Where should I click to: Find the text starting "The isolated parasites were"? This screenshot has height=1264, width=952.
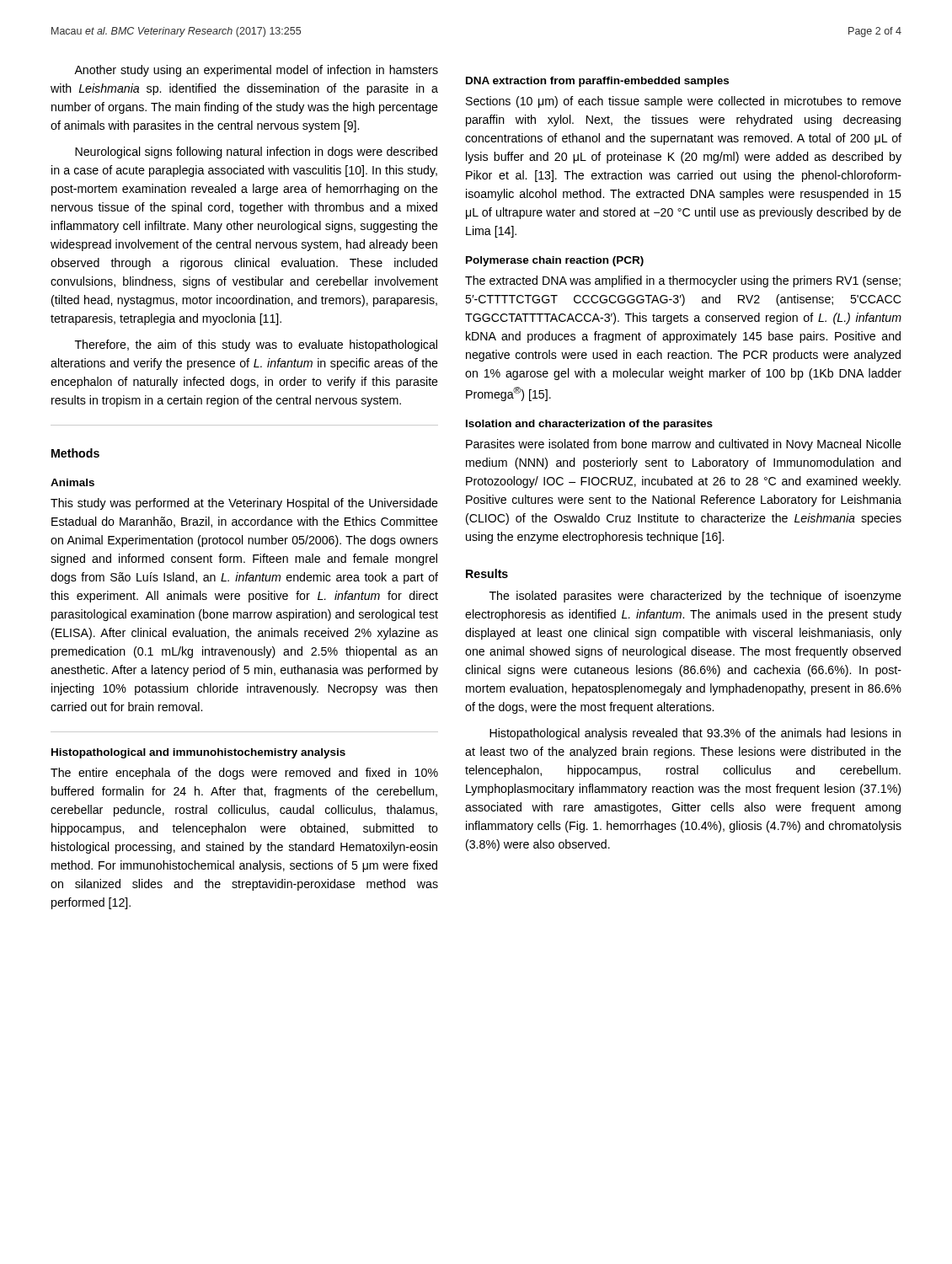click(x=683, y=651)
